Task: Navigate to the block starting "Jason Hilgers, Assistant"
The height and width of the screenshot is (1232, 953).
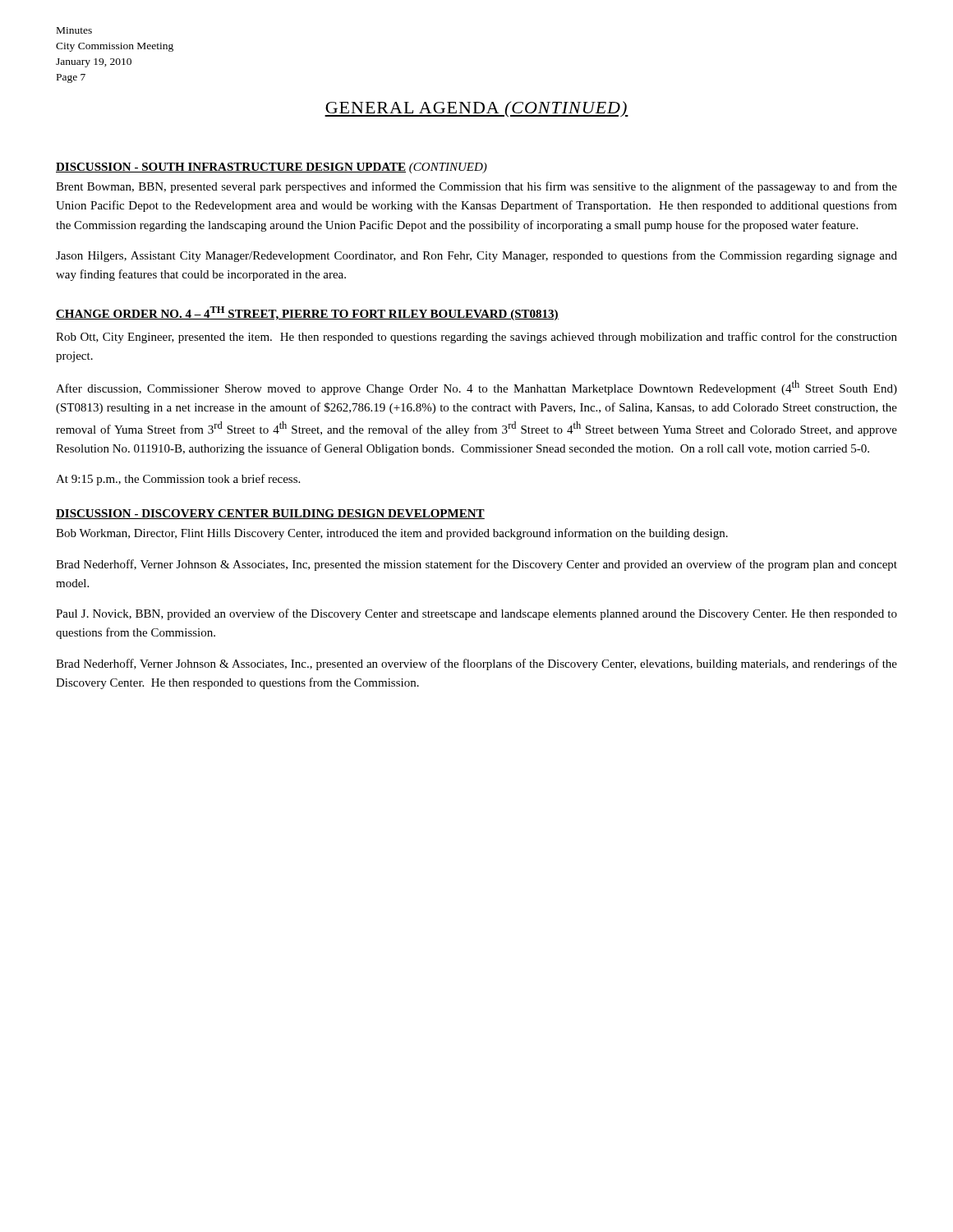Action: coord(476,265)
